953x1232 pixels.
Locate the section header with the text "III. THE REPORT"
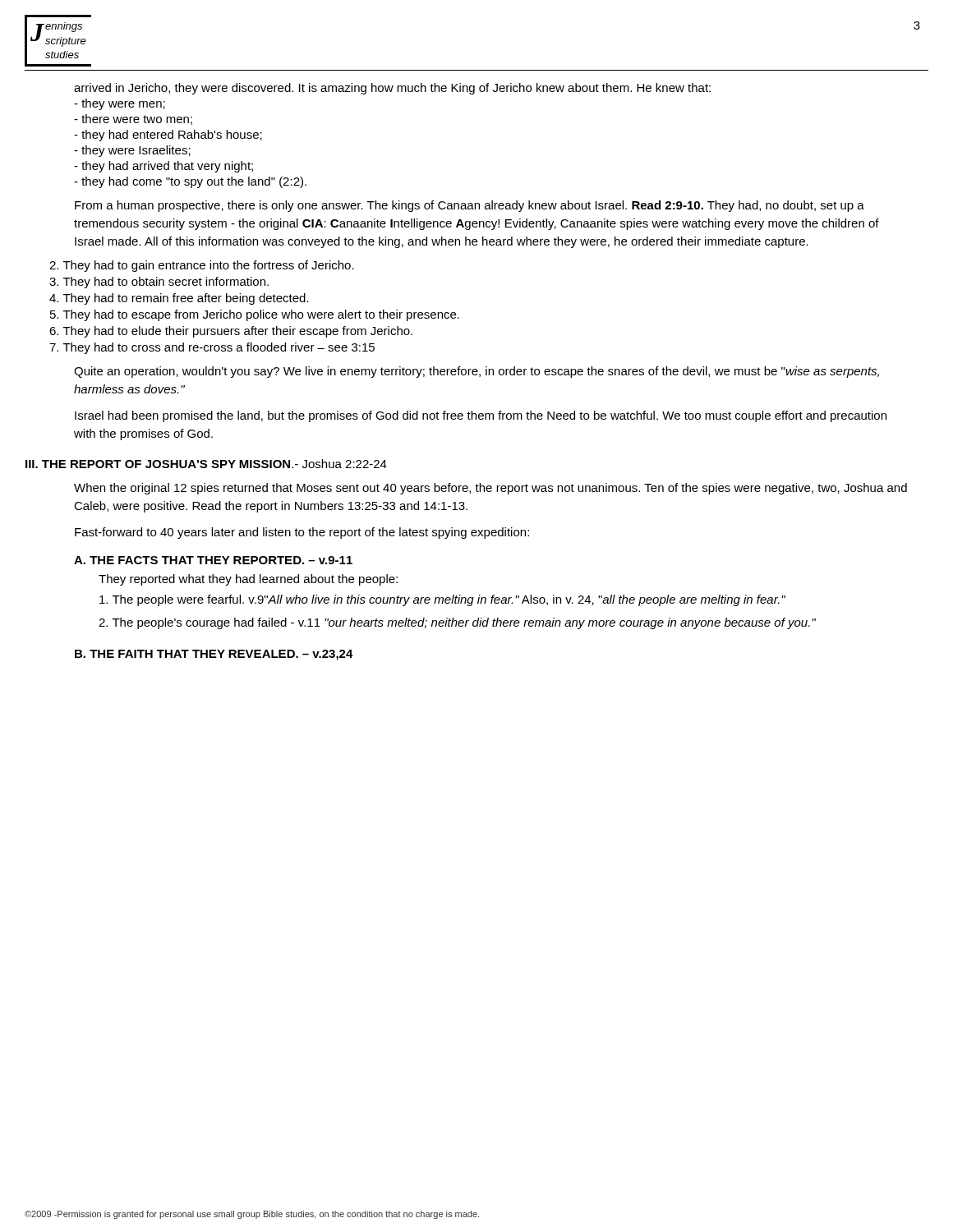(x=206, y=464)
